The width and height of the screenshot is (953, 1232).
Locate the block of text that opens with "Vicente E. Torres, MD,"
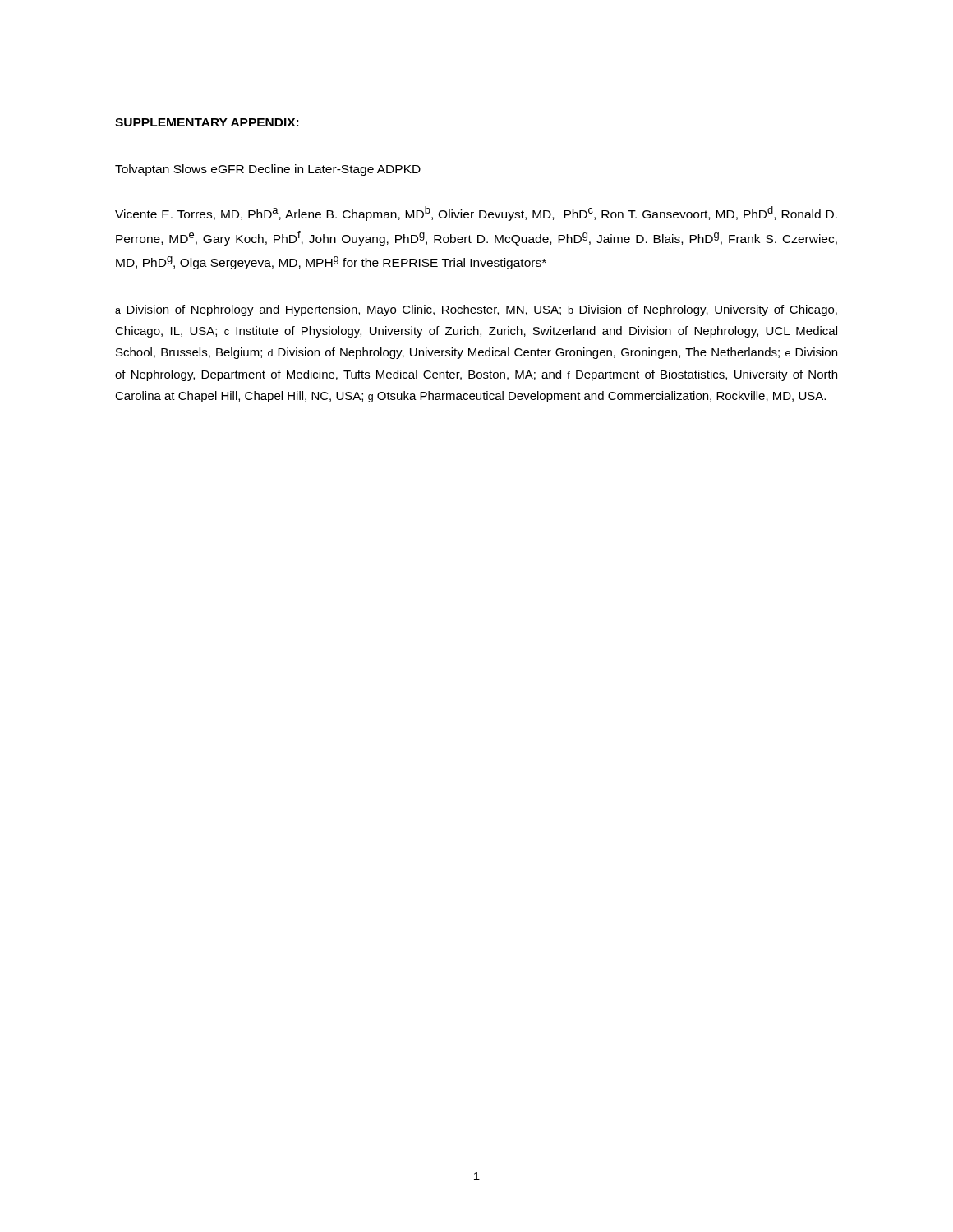click(476, 237)
